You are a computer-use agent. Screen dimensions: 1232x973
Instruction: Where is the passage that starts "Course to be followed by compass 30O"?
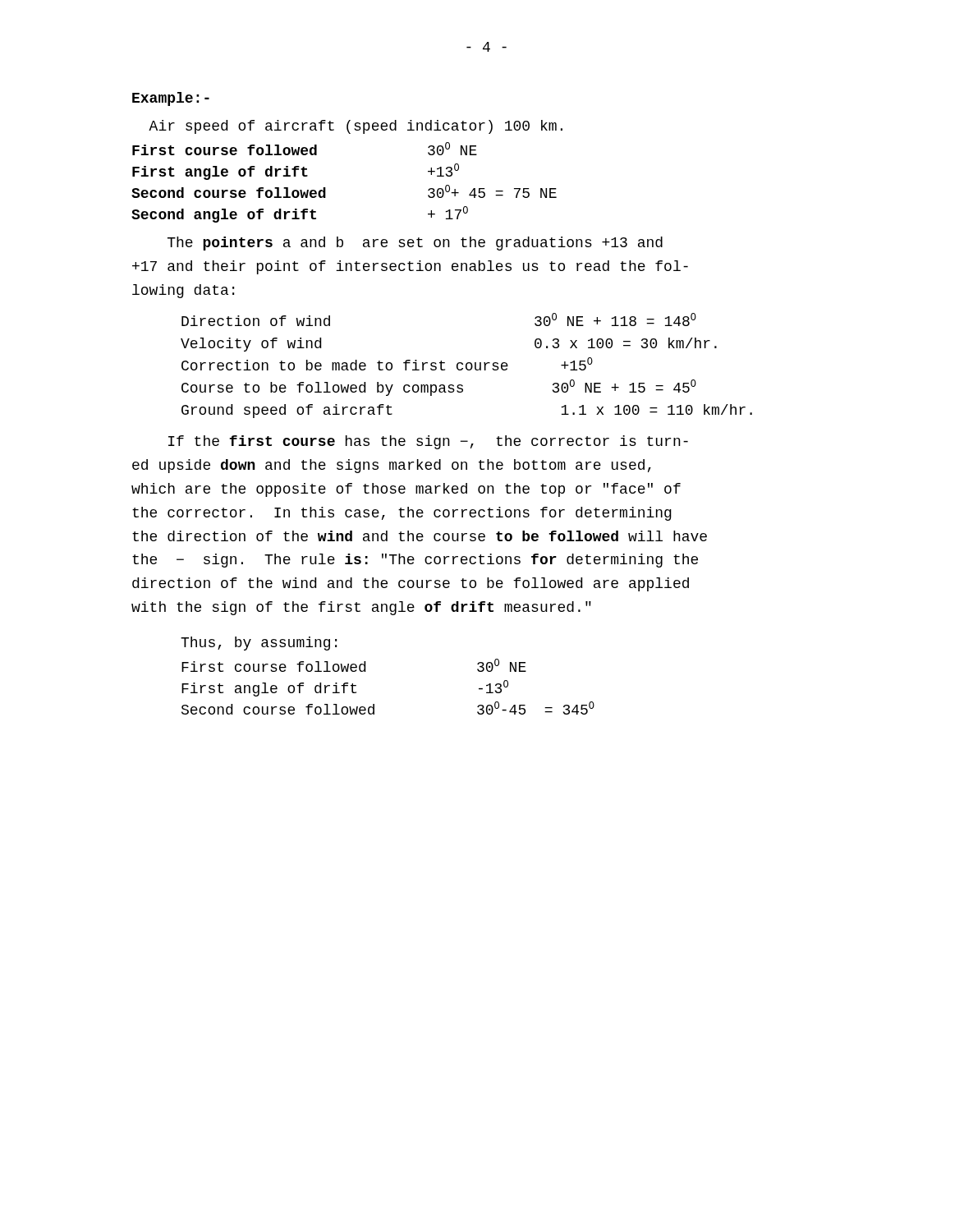[544, 389]
